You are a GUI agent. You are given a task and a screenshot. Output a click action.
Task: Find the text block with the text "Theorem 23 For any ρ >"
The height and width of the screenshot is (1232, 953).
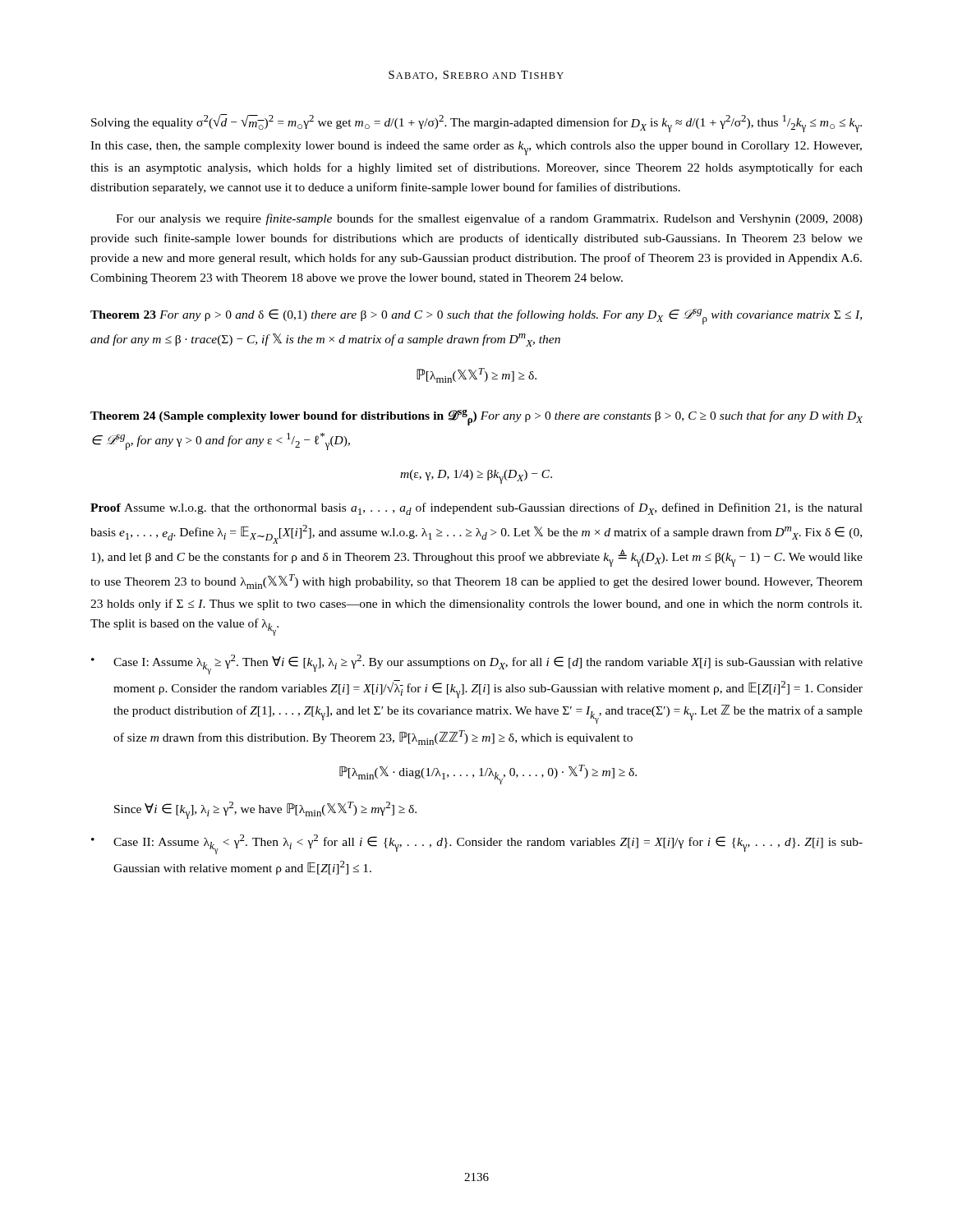tap(476, 327)
